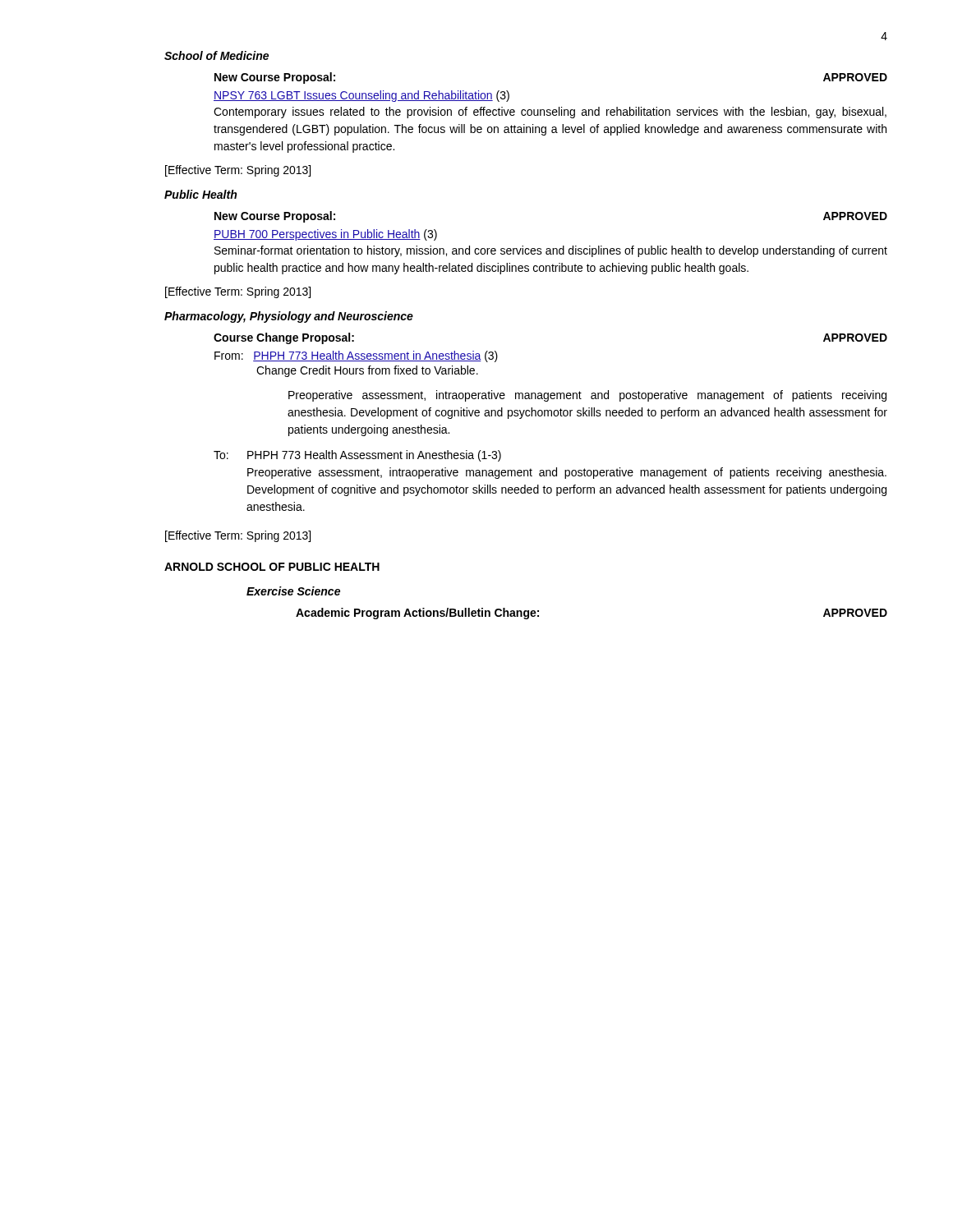
Task: Click on the text block with the text "To: PHPH 773 Health Assessment"
Action: [x=550, y=481]
